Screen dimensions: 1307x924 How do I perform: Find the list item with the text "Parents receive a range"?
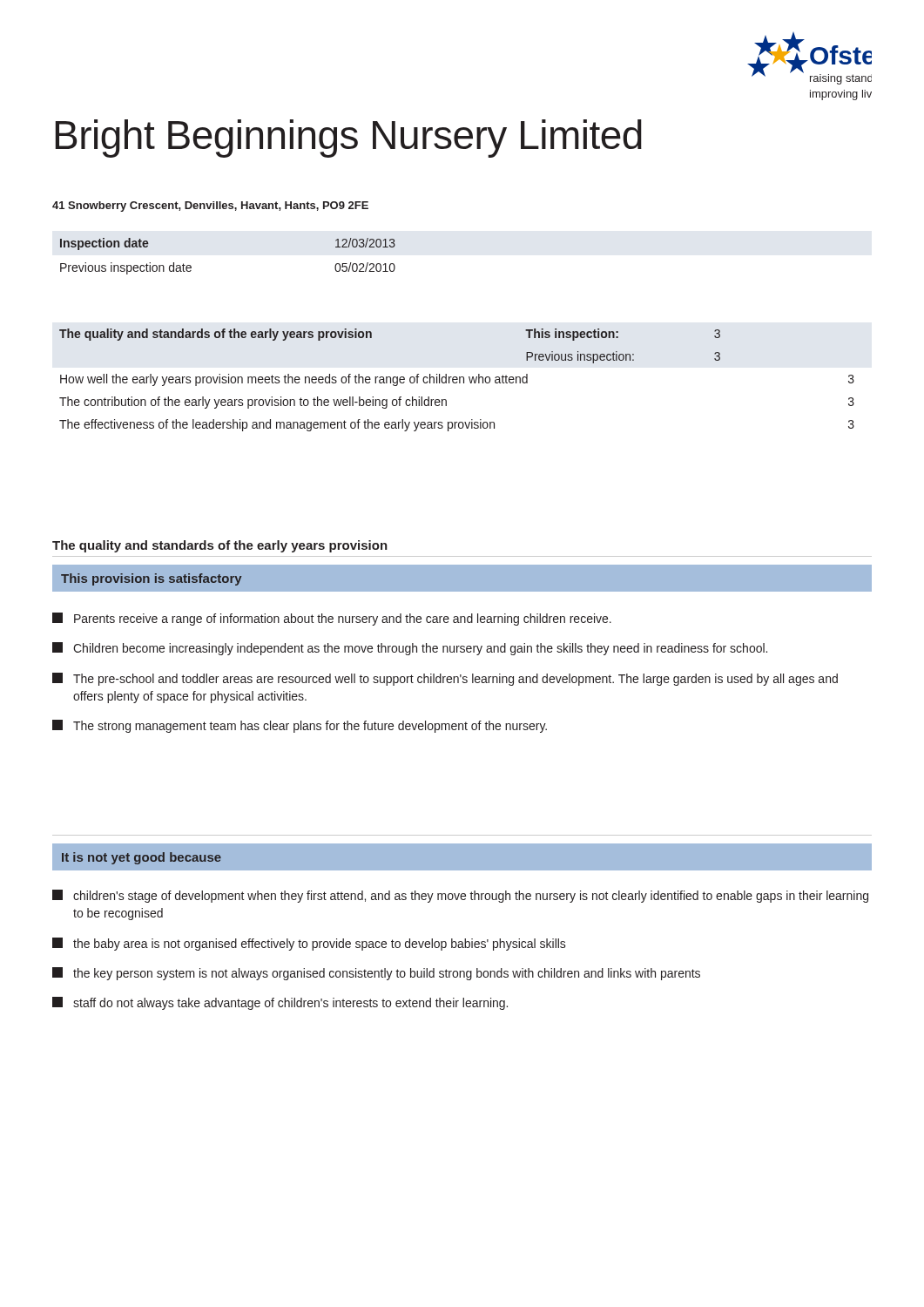[x=462, y=672]
